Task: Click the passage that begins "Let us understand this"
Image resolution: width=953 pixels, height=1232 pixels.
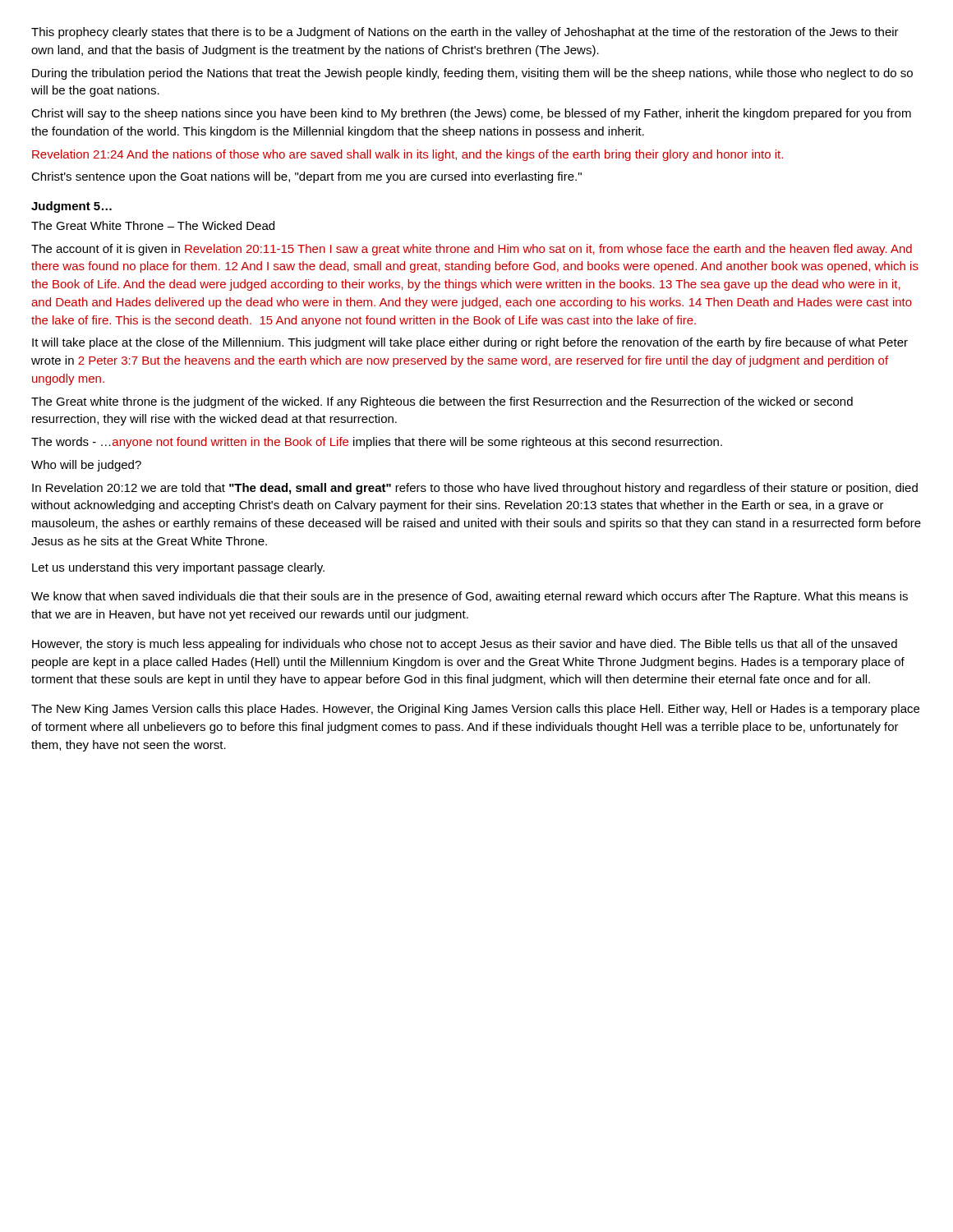Action: (178, 568)
